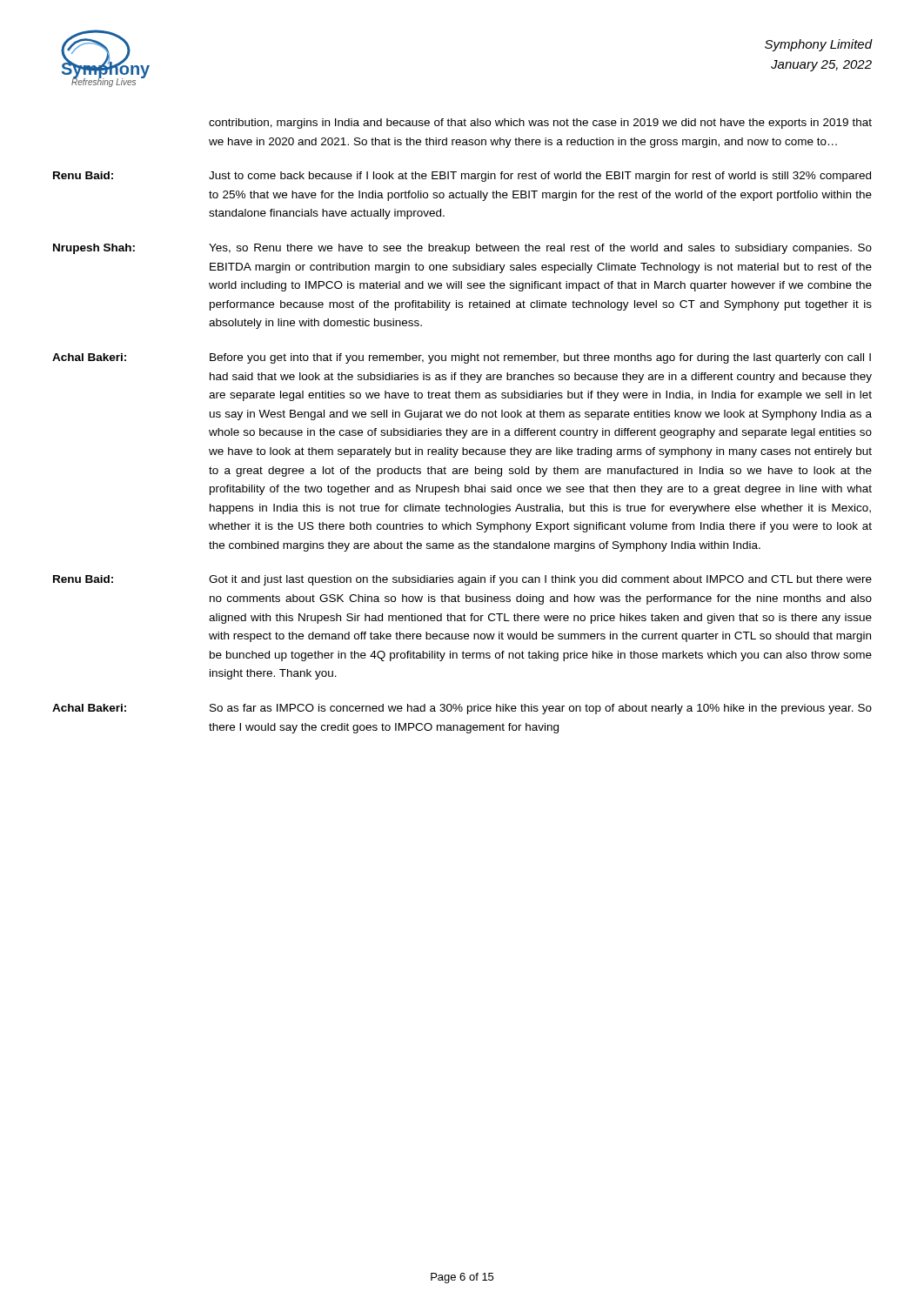Select the block starting "Renu Baid: Just to come back because"
The height and width of the screenshot is (1305, 924).
coord(462,195)
